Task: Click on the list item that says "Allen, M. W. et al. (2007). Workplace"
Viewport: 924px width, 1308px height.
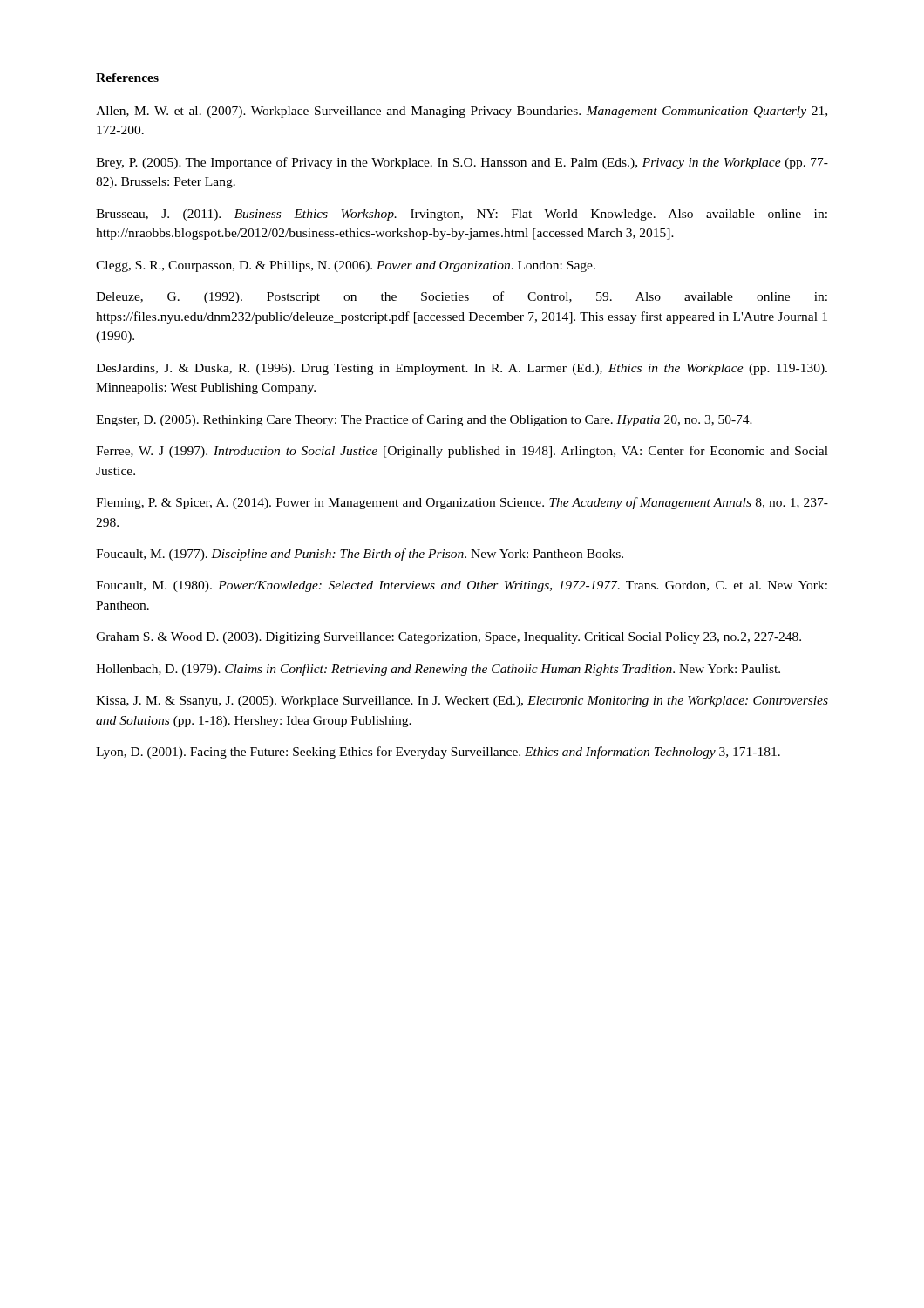Action: tap(462, 120)
